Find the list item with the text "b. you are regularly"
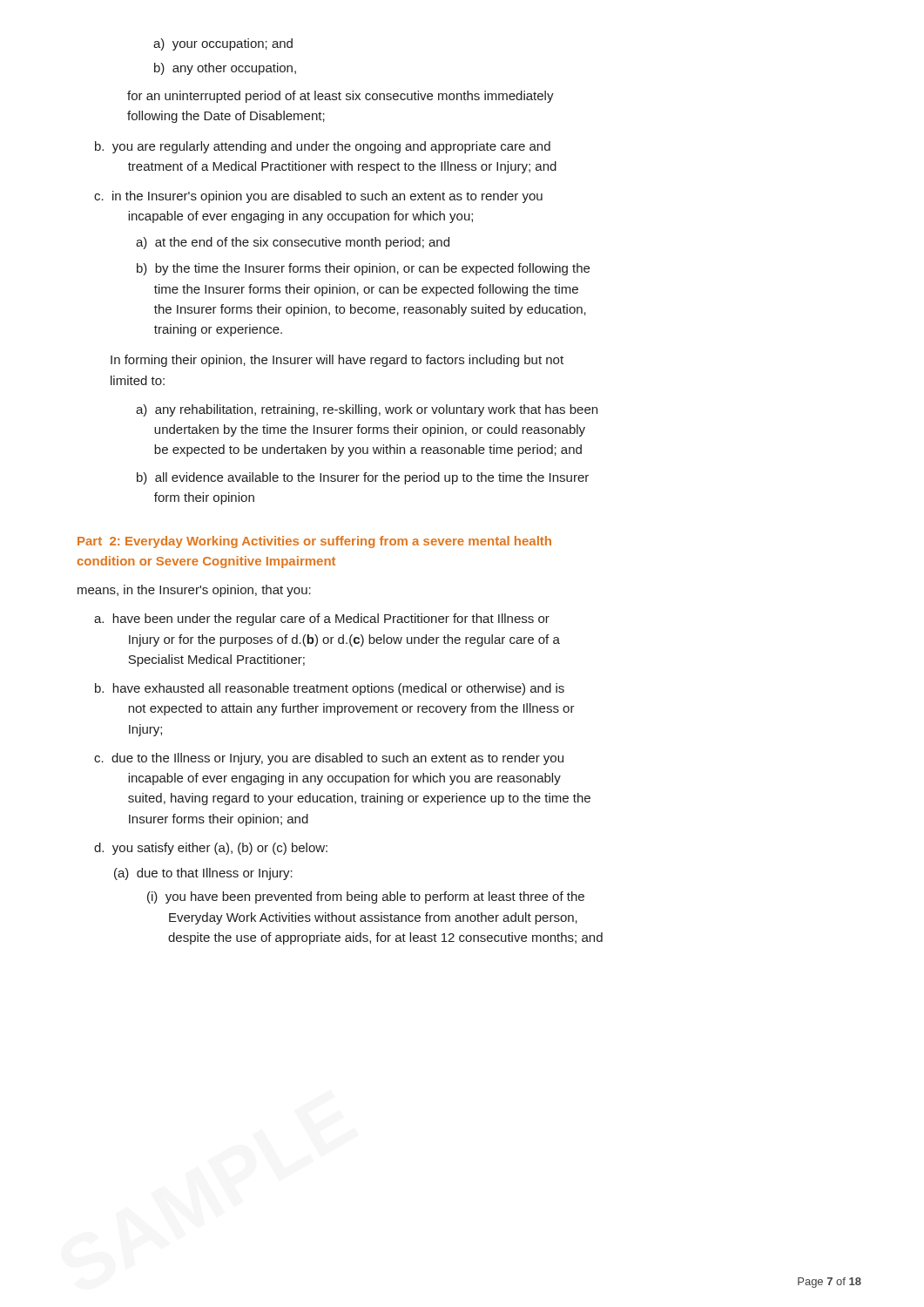Viewport: 924px width, 1307px height. click(325, 156)
